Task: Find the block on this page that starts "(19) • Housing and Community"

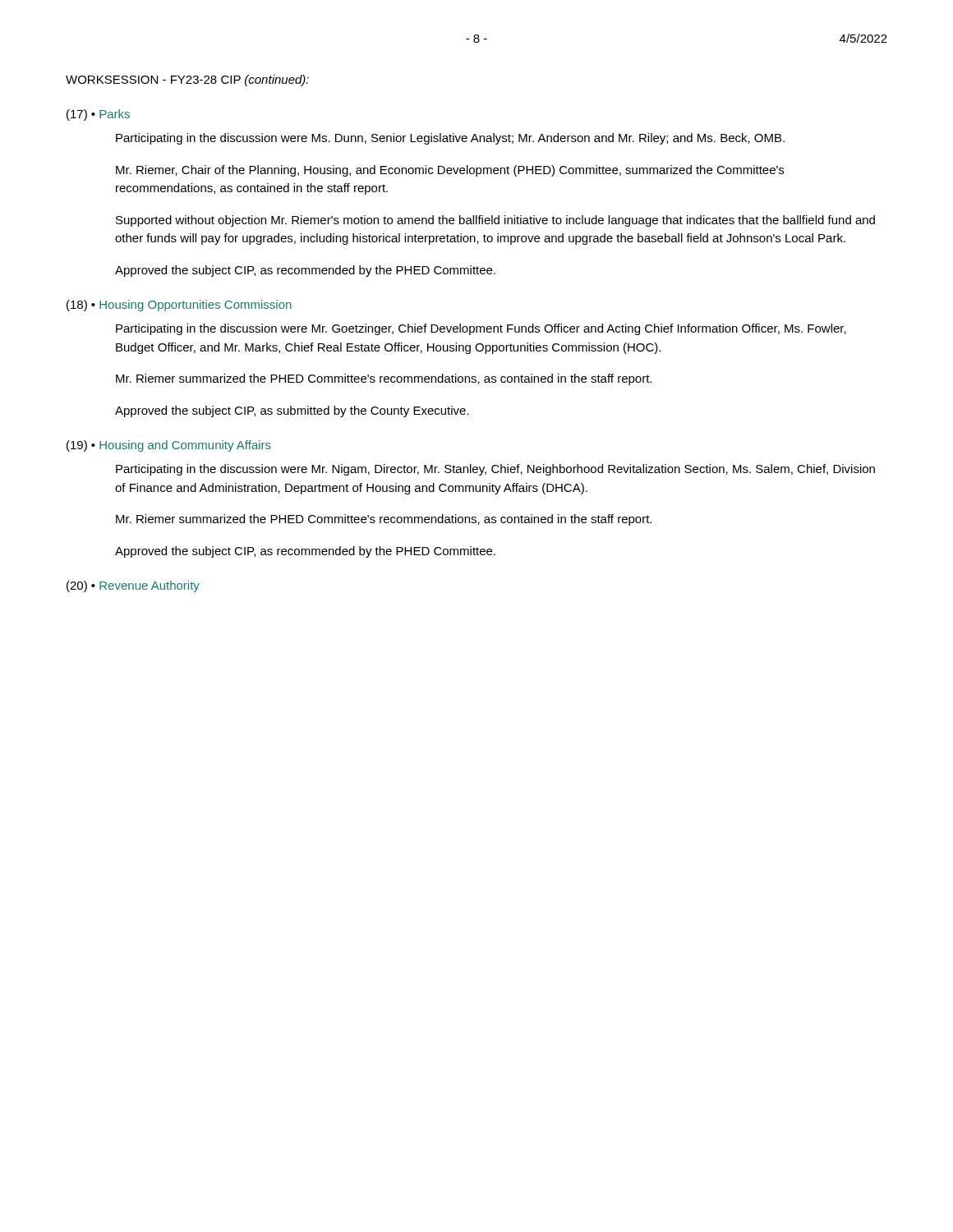Action: 168,445
